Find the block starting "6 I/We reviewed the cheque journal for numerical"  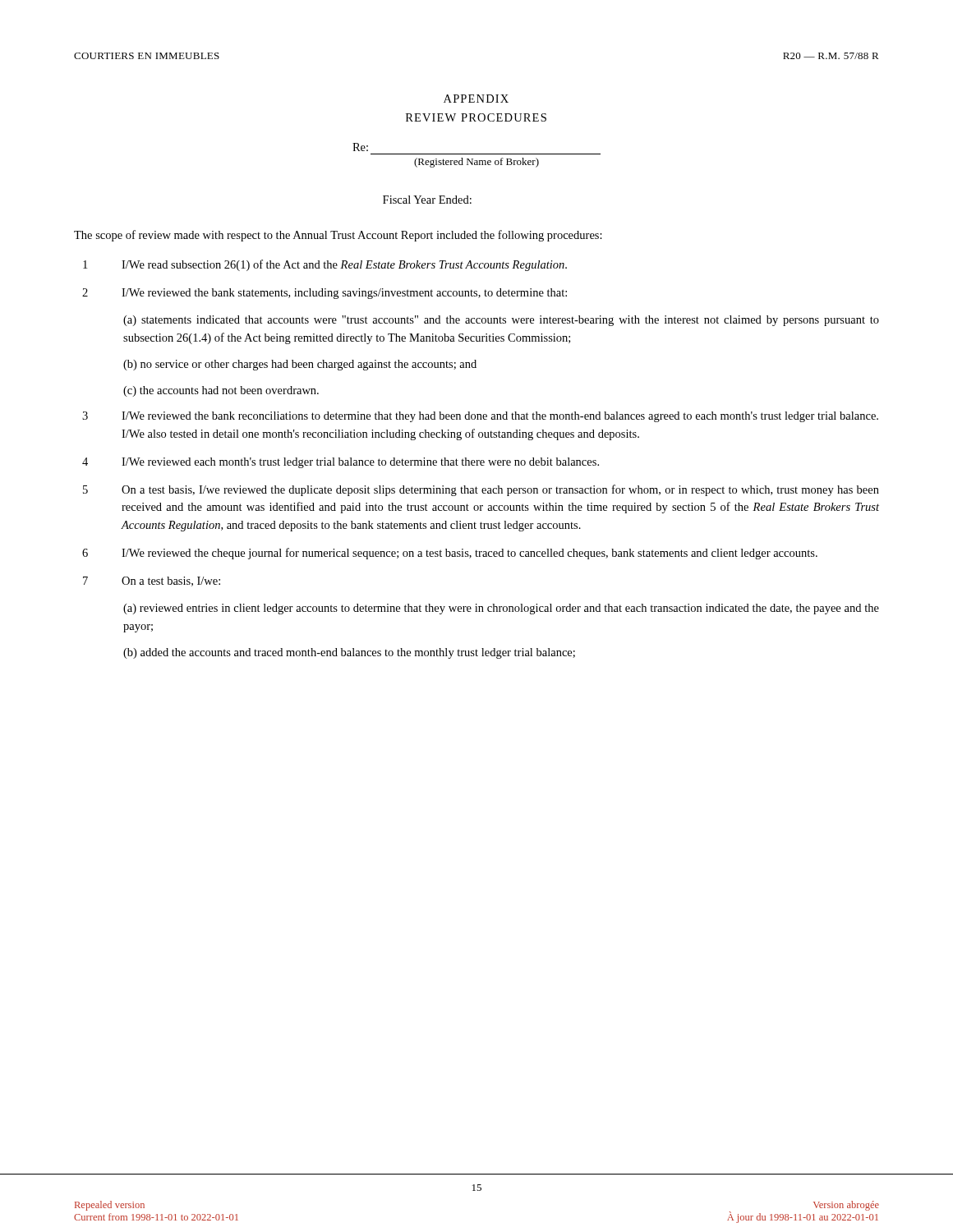tap(476, 553)
